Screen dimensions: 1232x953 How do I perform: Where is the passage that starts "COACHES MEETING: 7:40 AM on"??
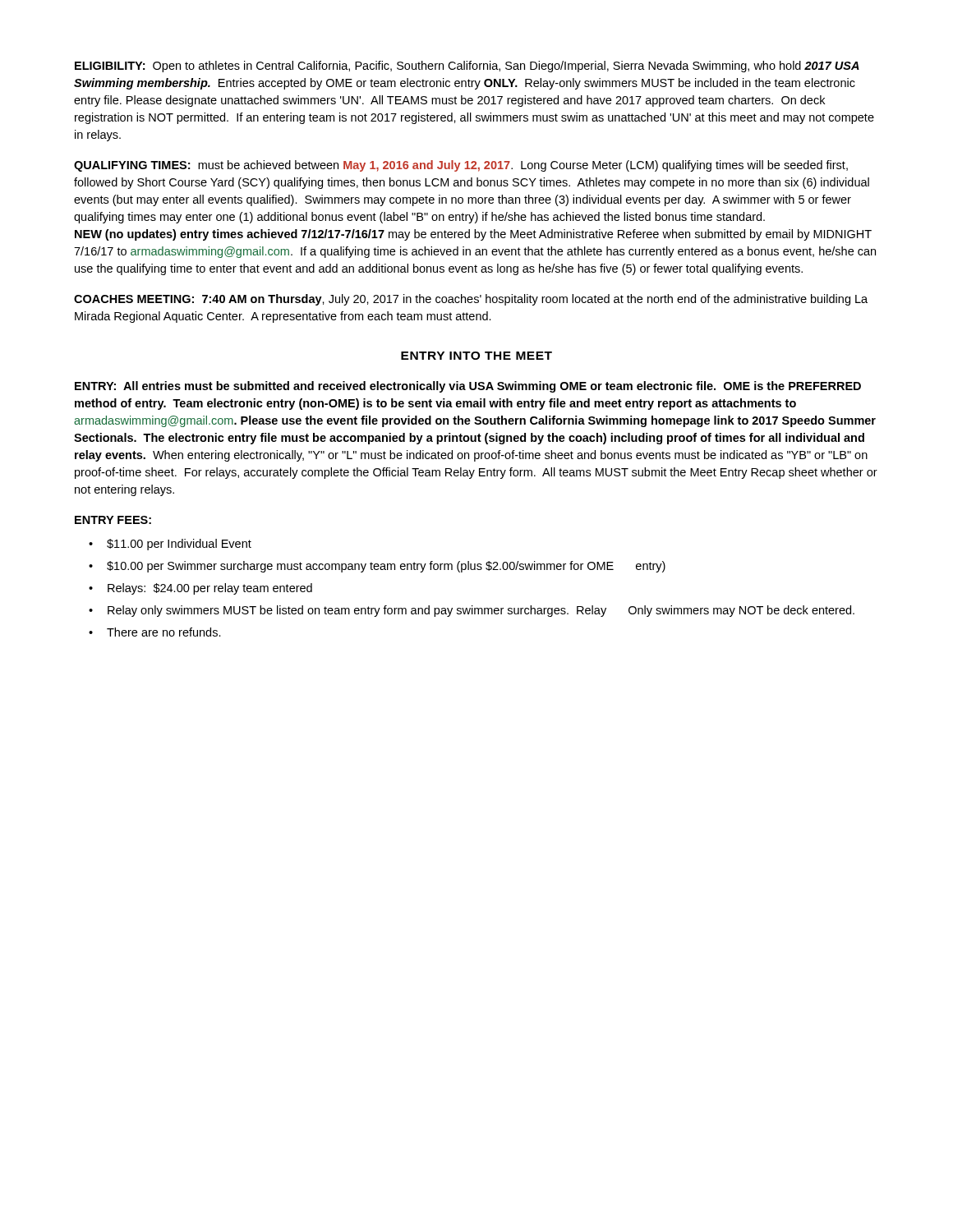pos(471,308)
